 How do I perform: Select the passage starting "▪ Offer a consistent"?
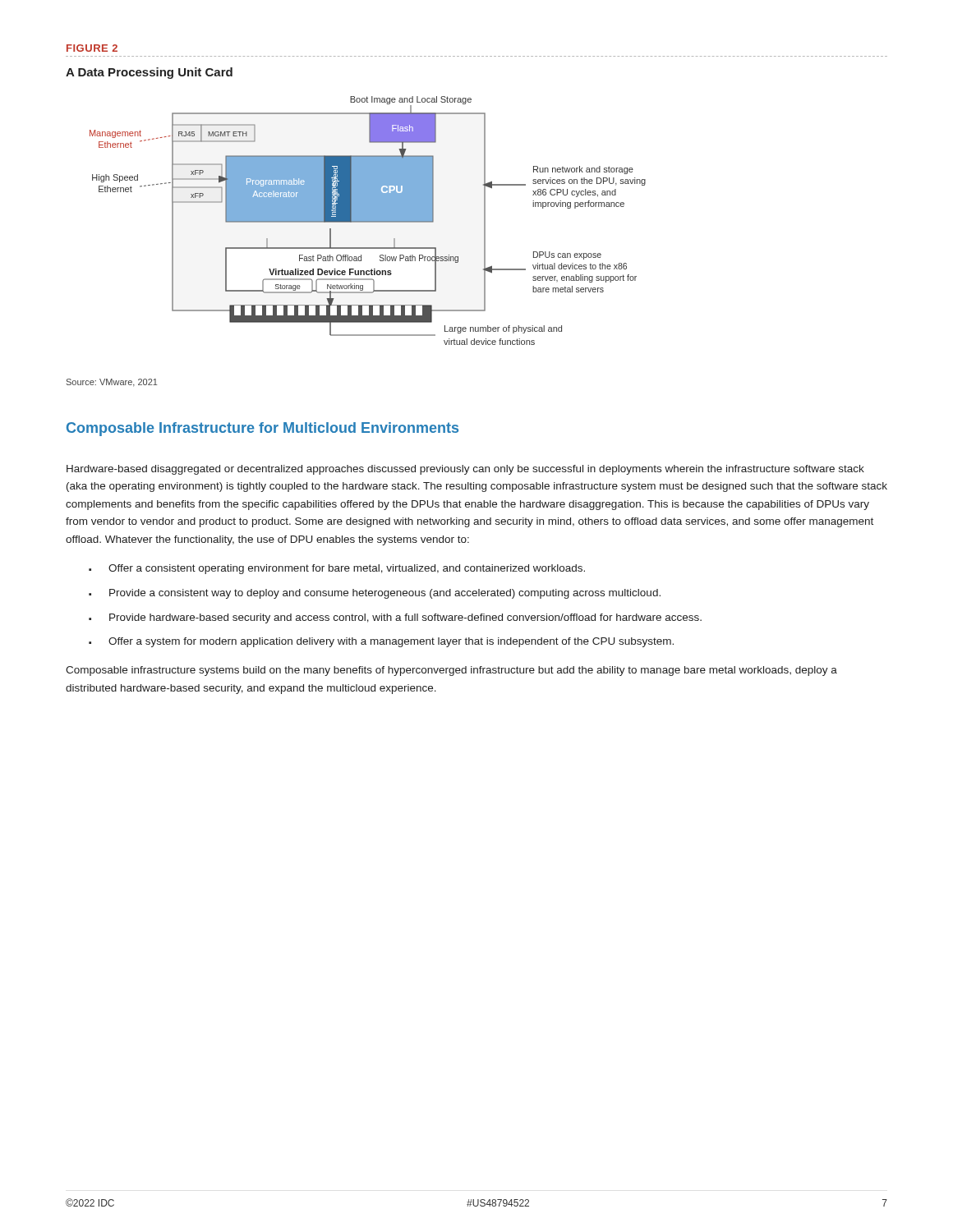tap(337, 569)
